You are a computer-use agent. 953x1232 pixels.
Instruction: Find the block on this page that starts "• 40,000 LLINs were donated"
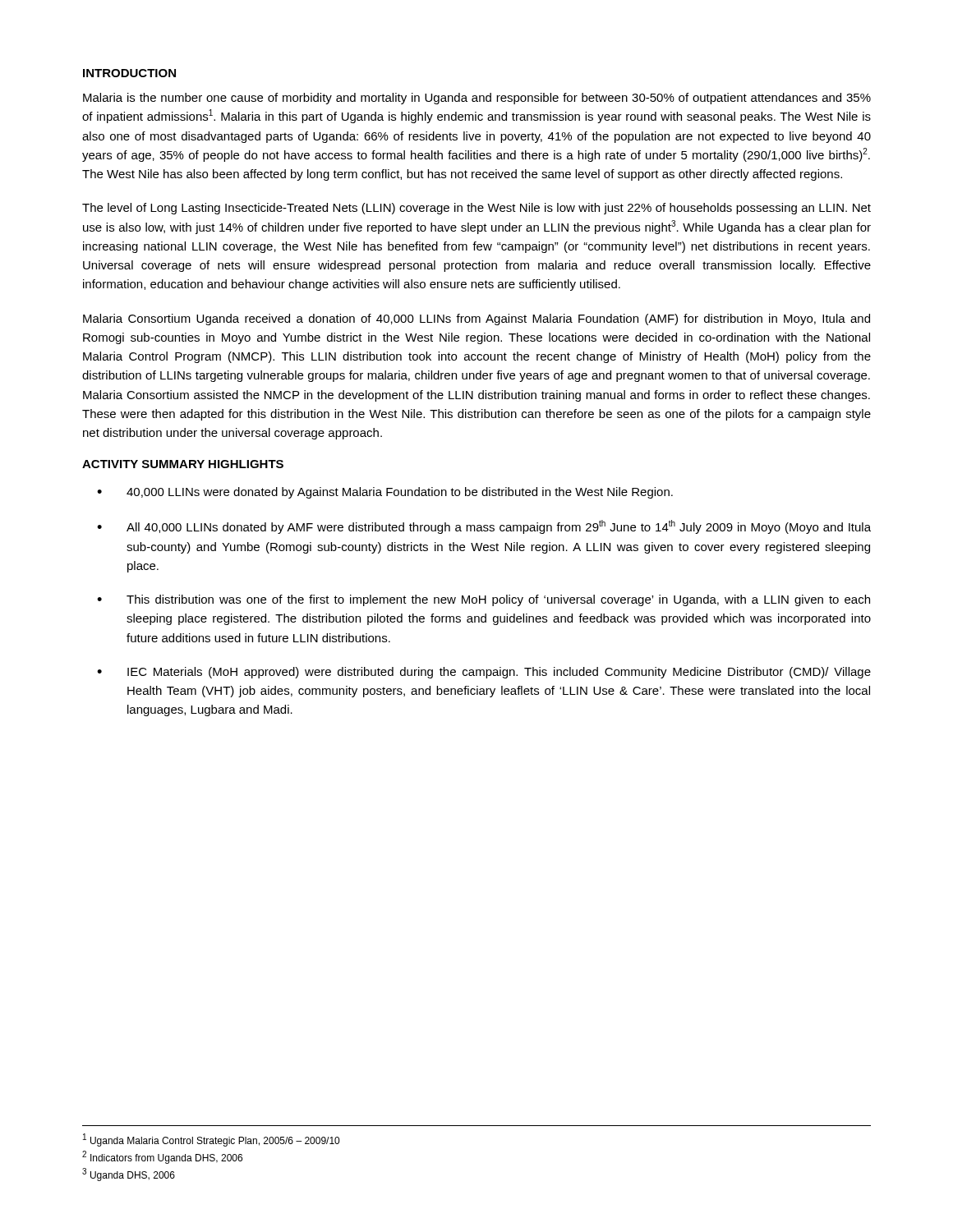coord(484,493)
